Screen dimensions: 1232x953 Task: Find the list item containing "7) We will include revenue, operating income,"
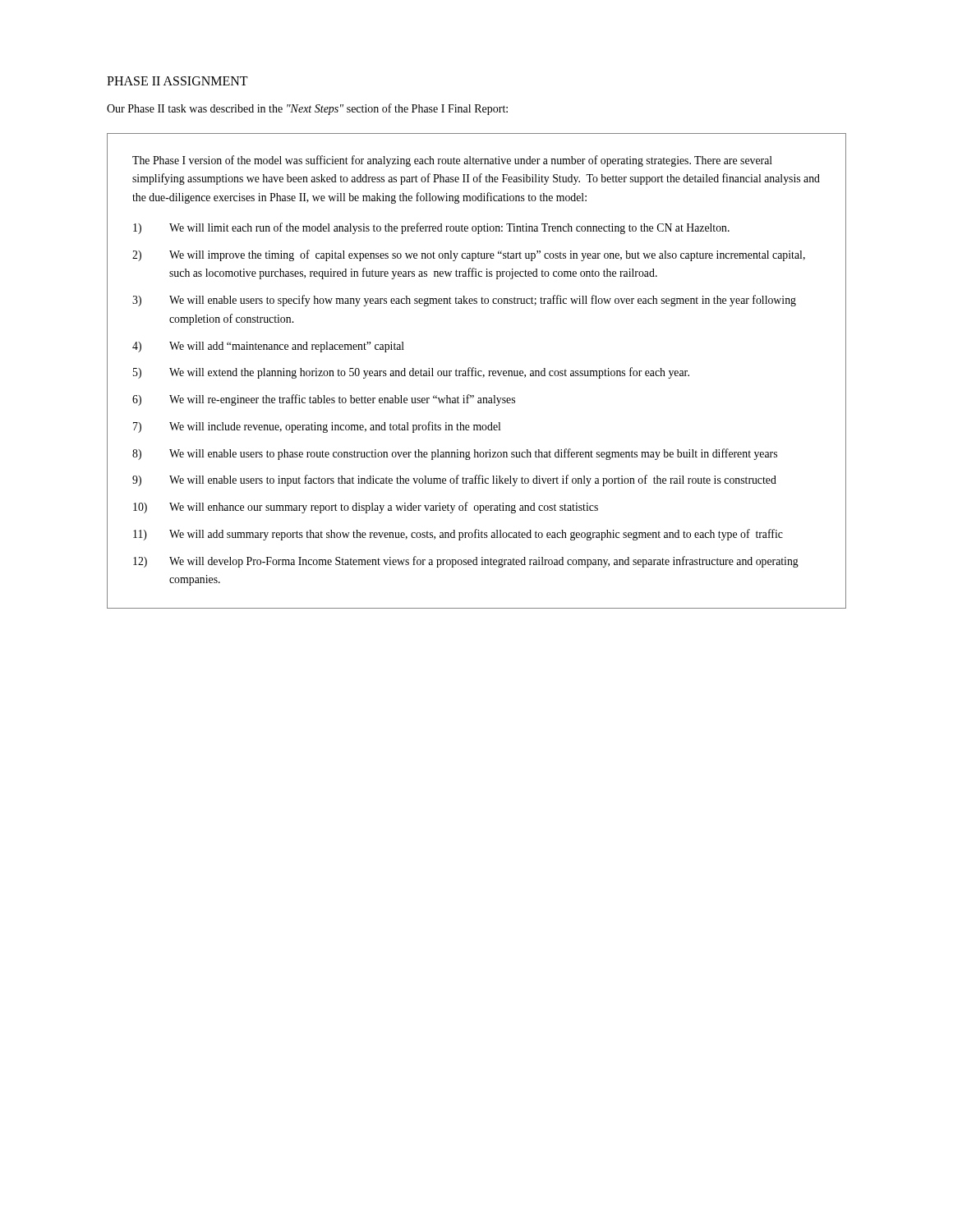coord(476,427)
